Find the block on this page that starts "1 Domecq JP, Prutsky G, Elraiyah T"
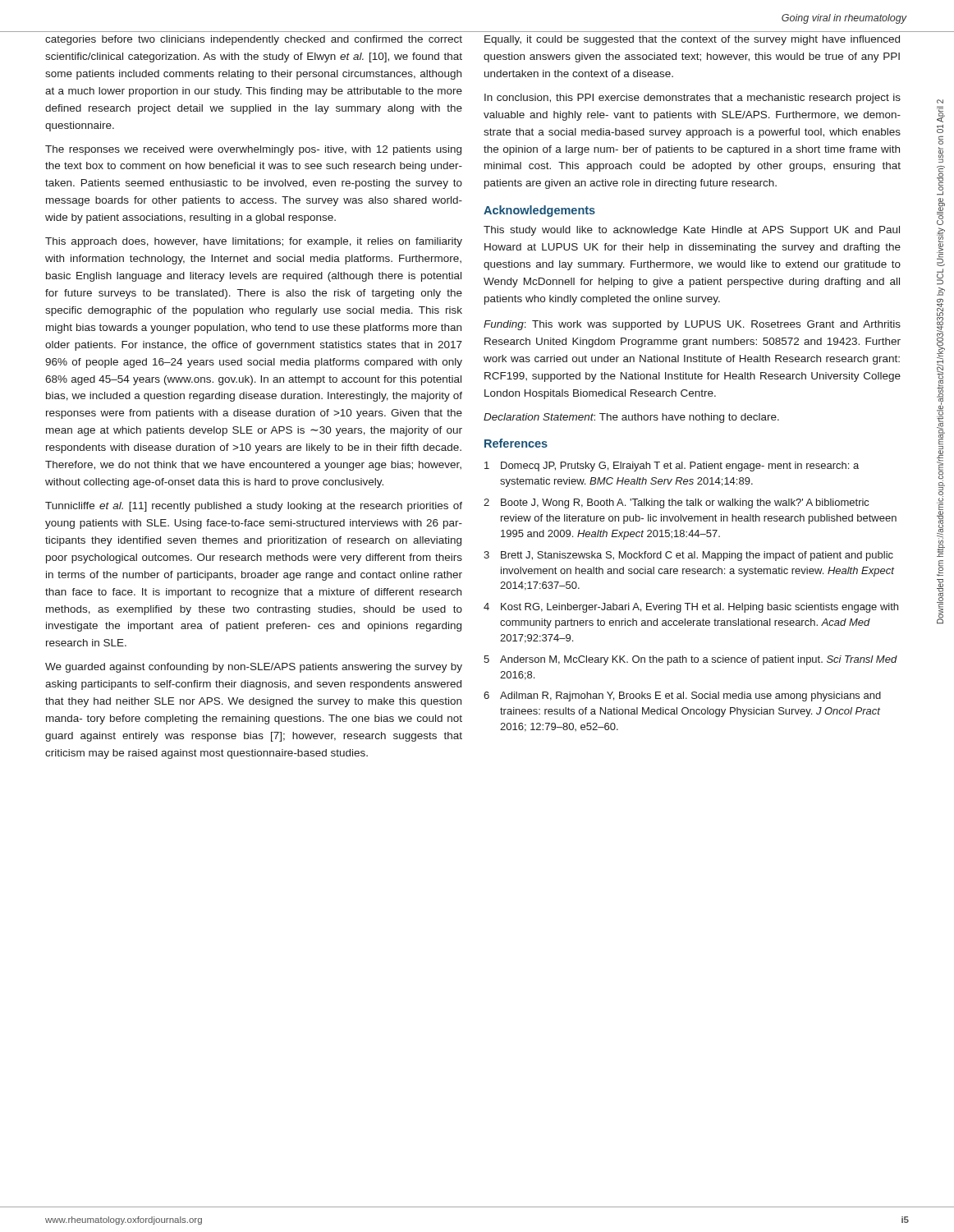Image resolution: width=954 pixels, height=1232 pixels. [x=692, y=474]
